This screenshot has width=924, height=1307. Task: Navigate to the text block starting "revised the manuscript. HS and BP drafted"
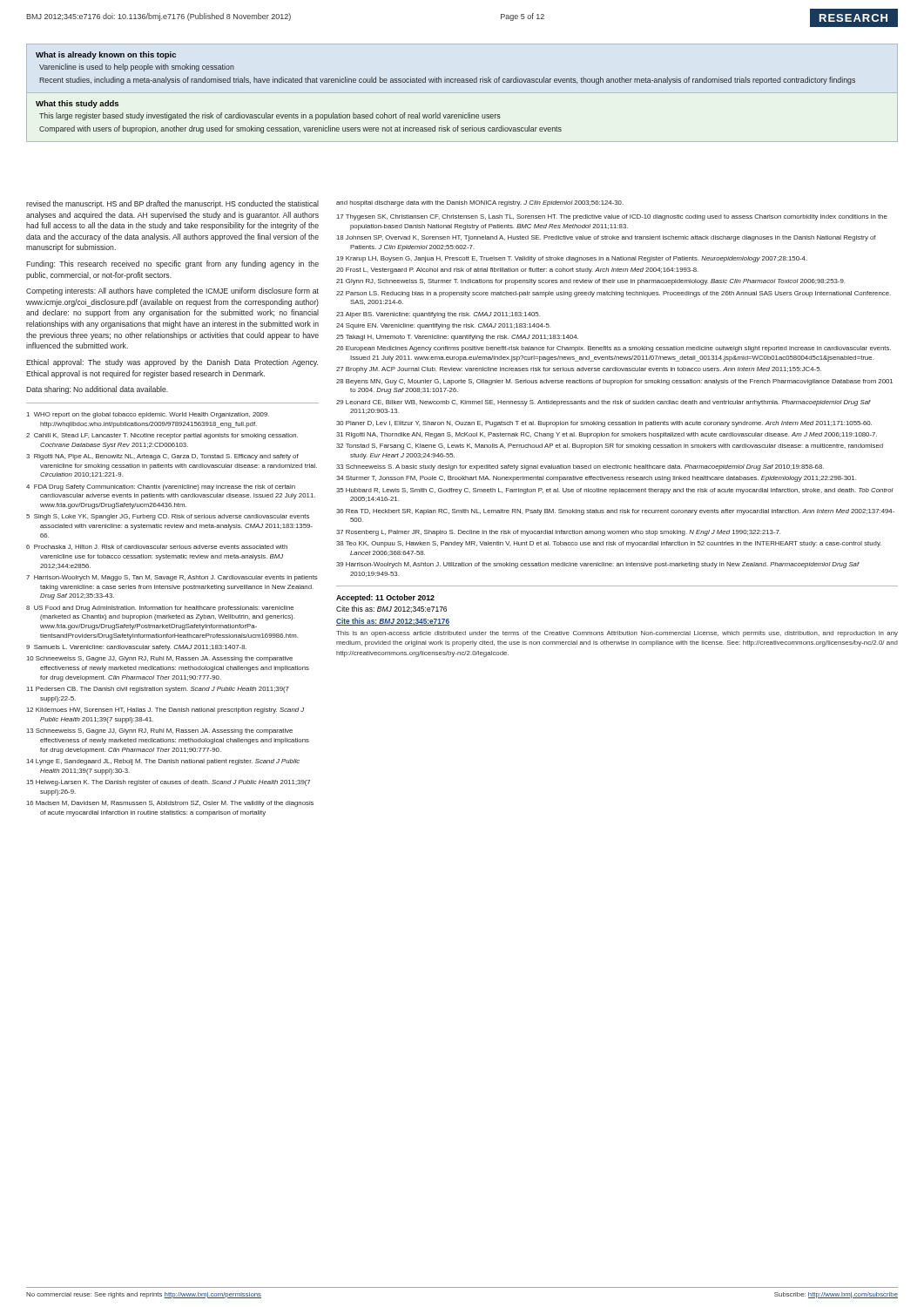pyautogui.click(x=172, y=226)
